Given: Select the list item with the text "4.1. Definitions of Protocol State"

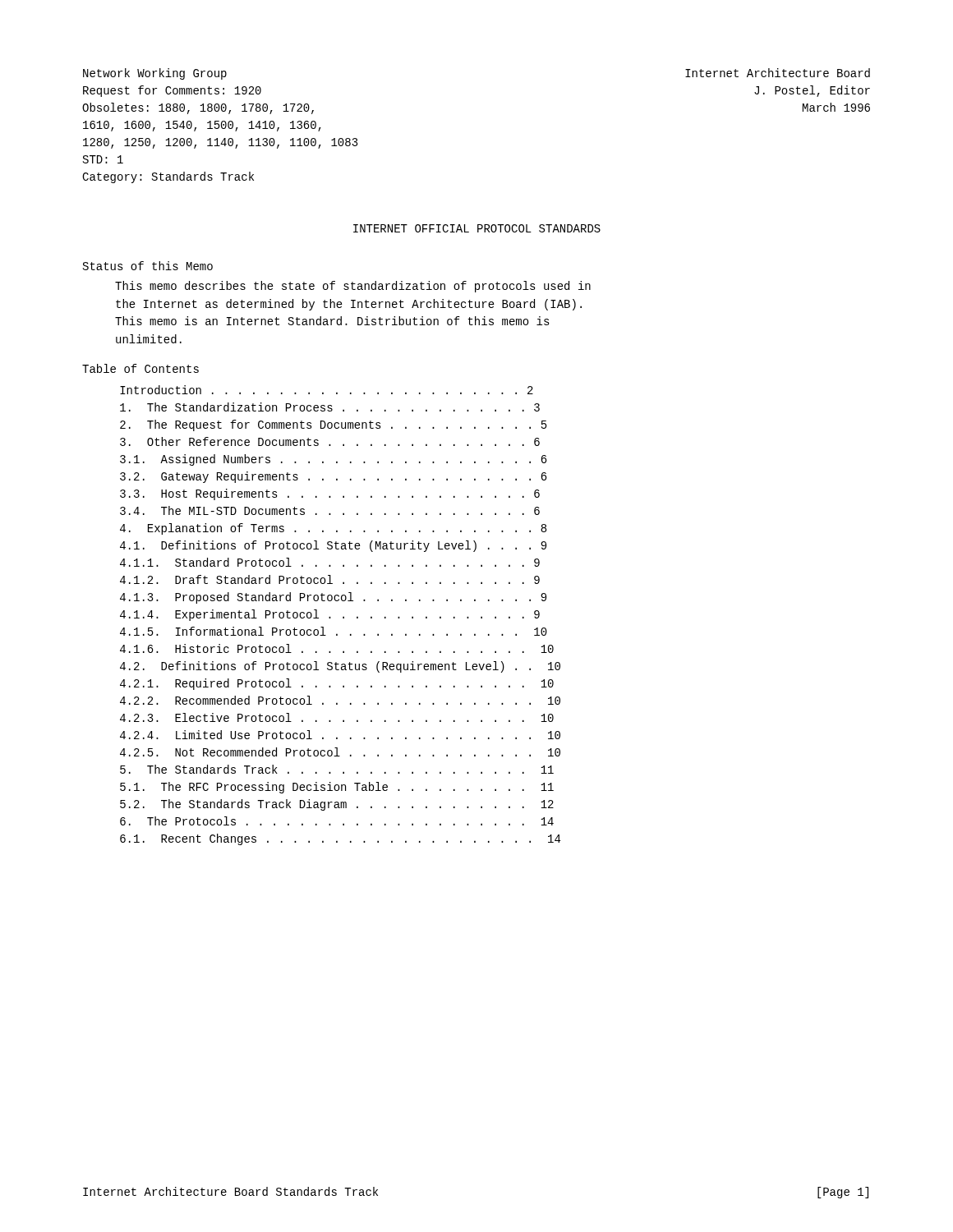Looking at the screenshot, I should (323, 546).
